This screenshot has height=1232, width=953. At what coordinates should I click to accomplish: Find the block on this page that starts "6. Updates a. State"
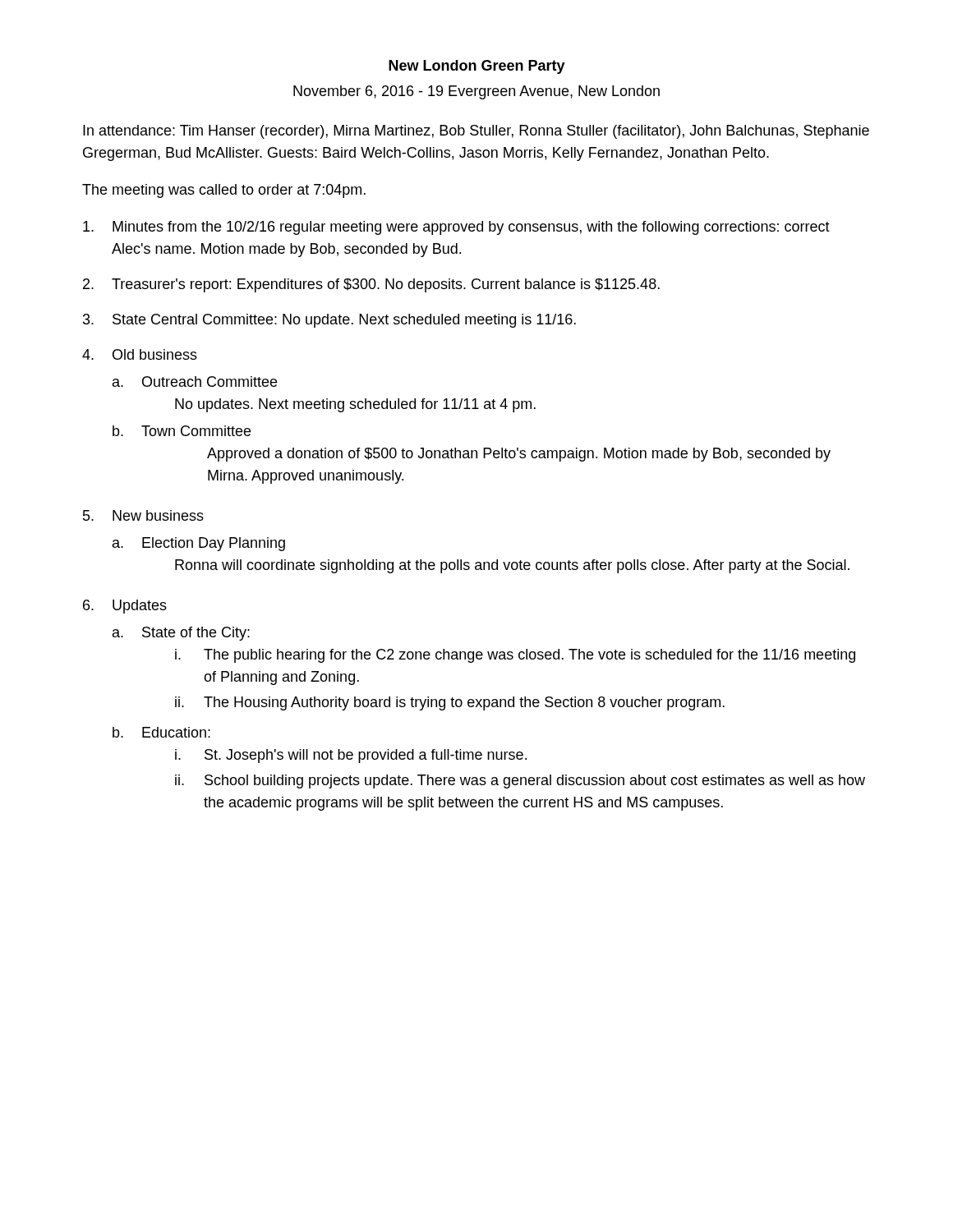tap(476, 708)
